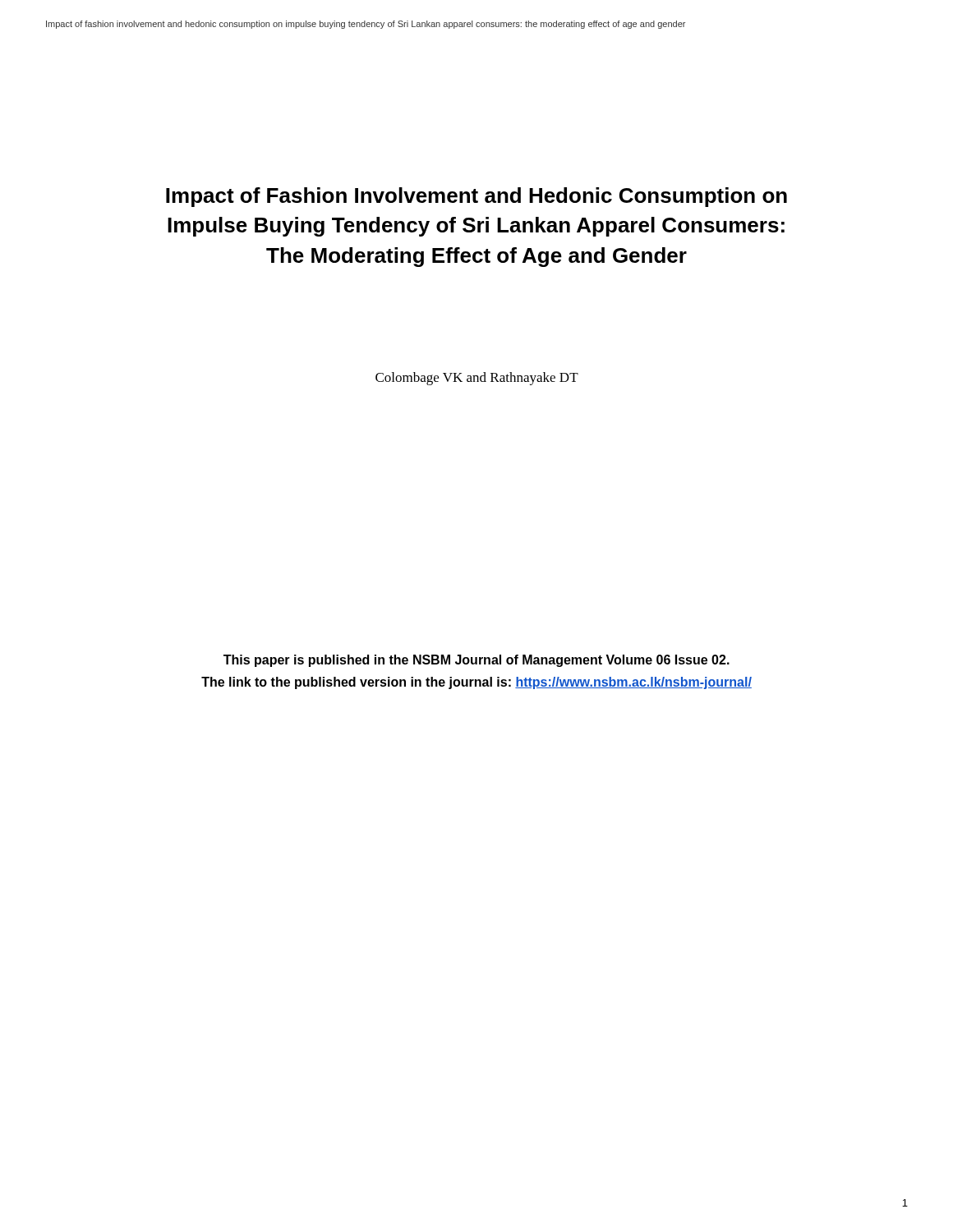Screen dimensions: 1232x953
Task: Click on the text block with the text "This paper is published in the"
Action: pyautogui.click(x=476, y=671)
